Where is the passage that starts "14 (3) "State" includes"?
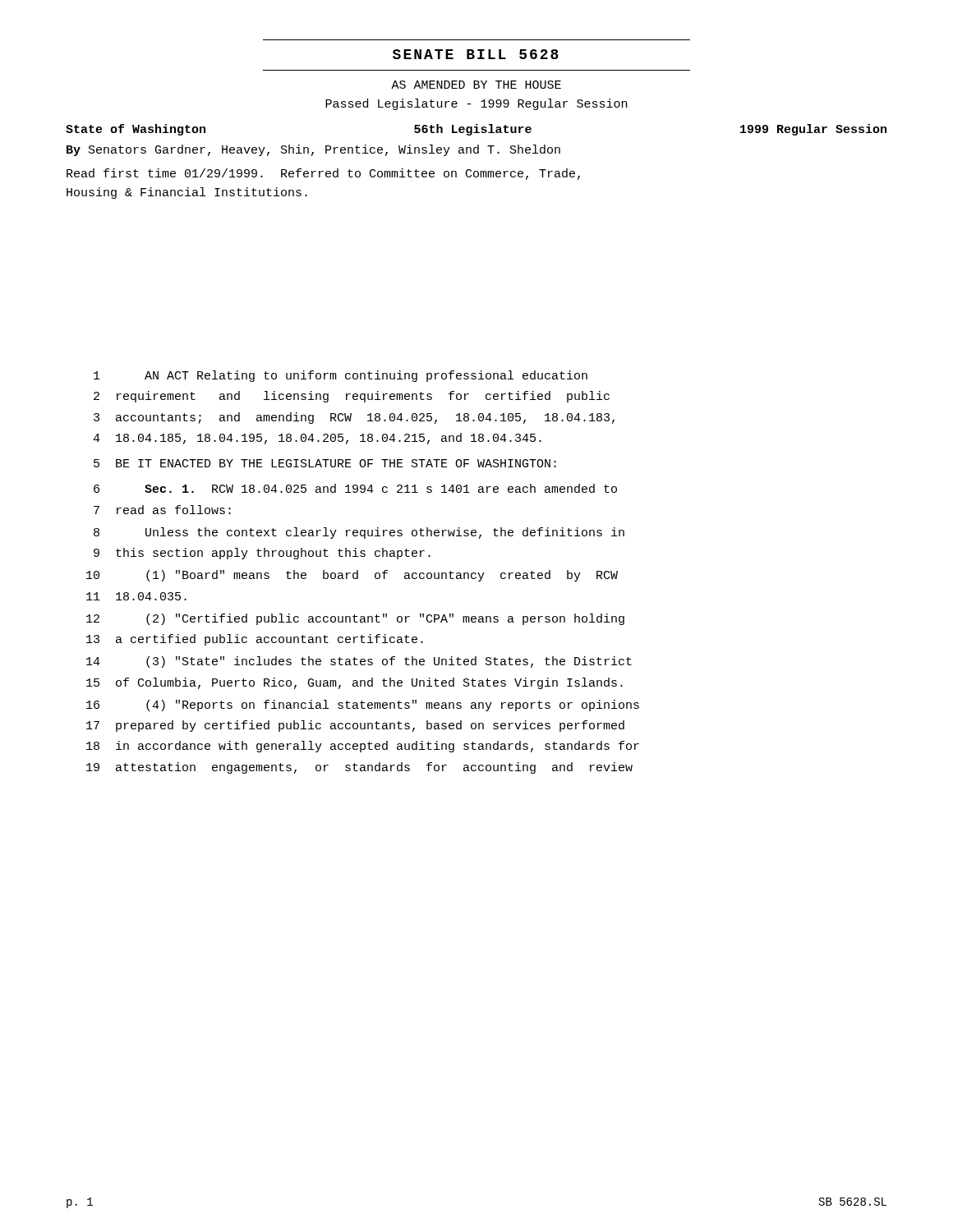953x1232 pixels. [476, 663]
